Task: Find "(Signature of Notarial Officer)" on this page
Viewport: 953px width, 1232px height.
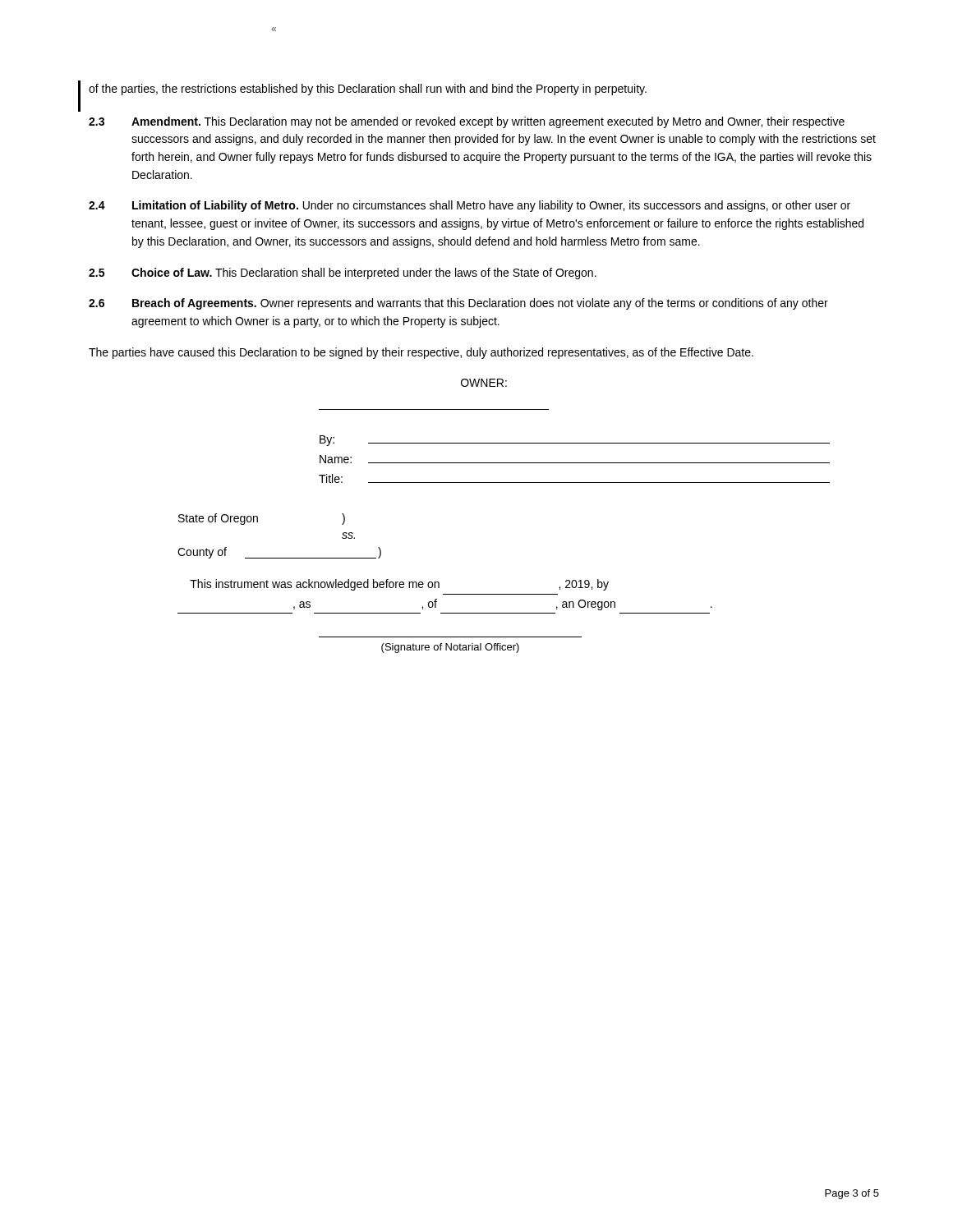Action: [450, 645]
